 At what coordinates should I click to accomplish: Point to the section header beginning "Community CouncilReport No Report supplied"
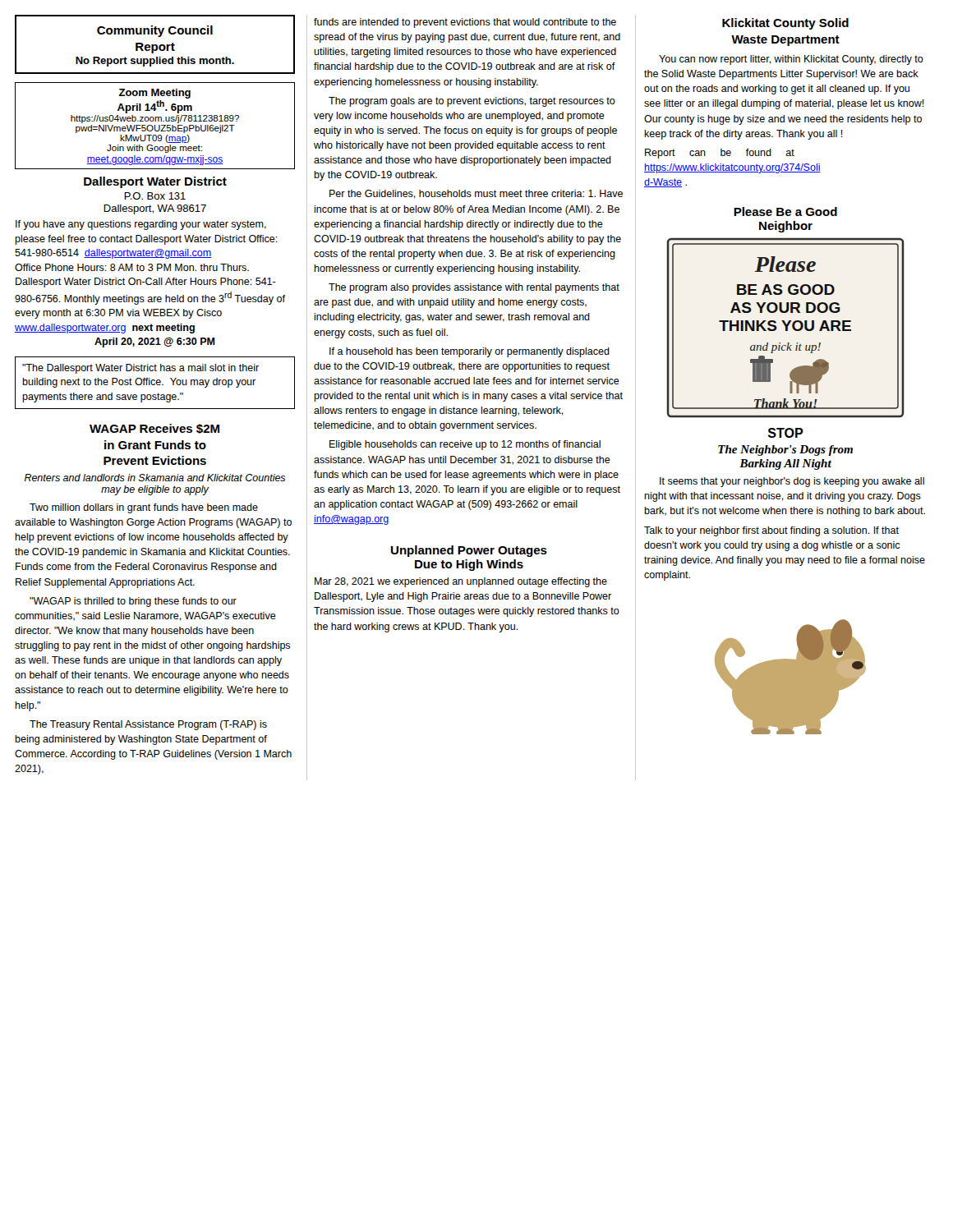(155, 44)
